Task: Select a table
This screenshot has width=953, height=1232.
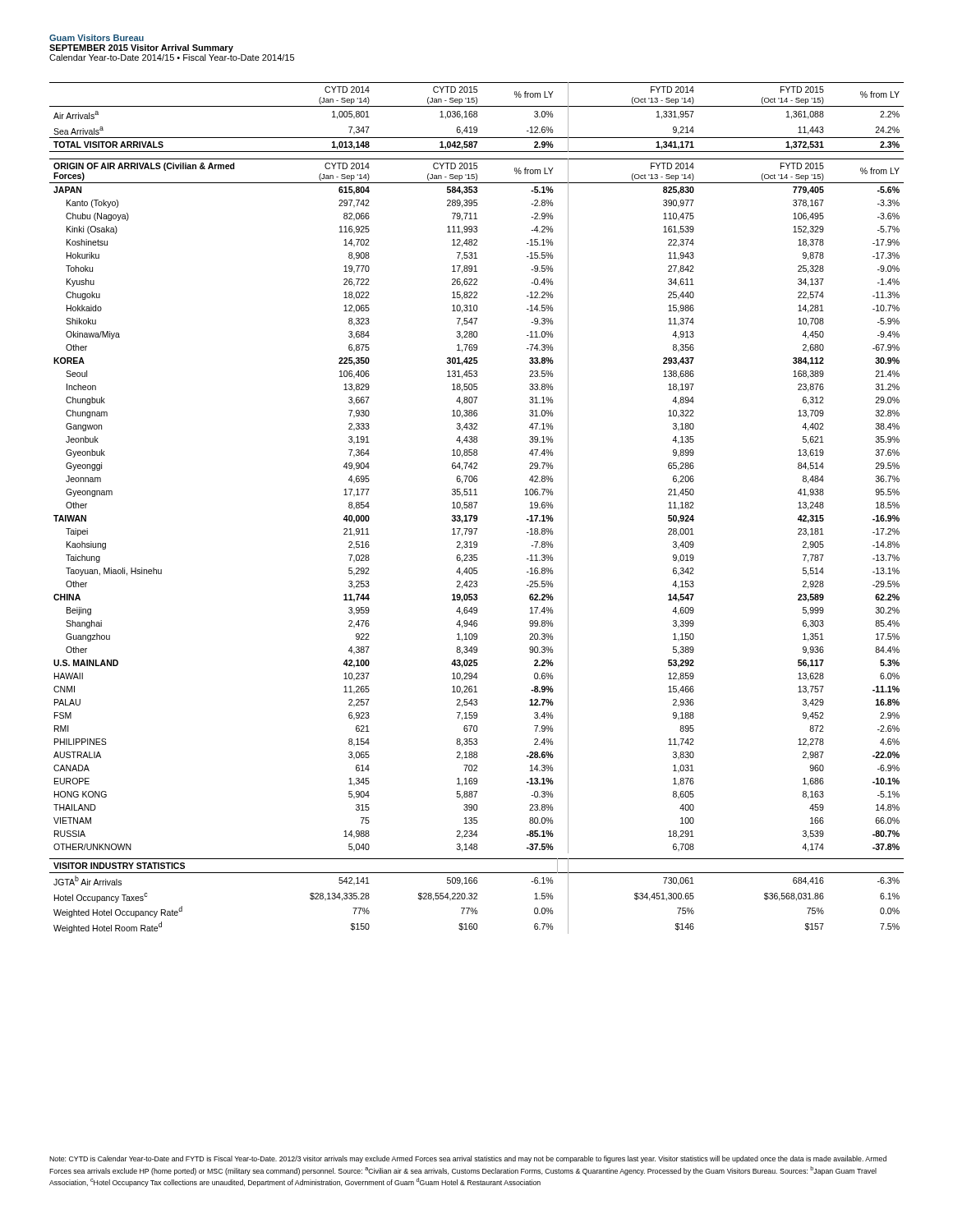Action: pos(476,508)
